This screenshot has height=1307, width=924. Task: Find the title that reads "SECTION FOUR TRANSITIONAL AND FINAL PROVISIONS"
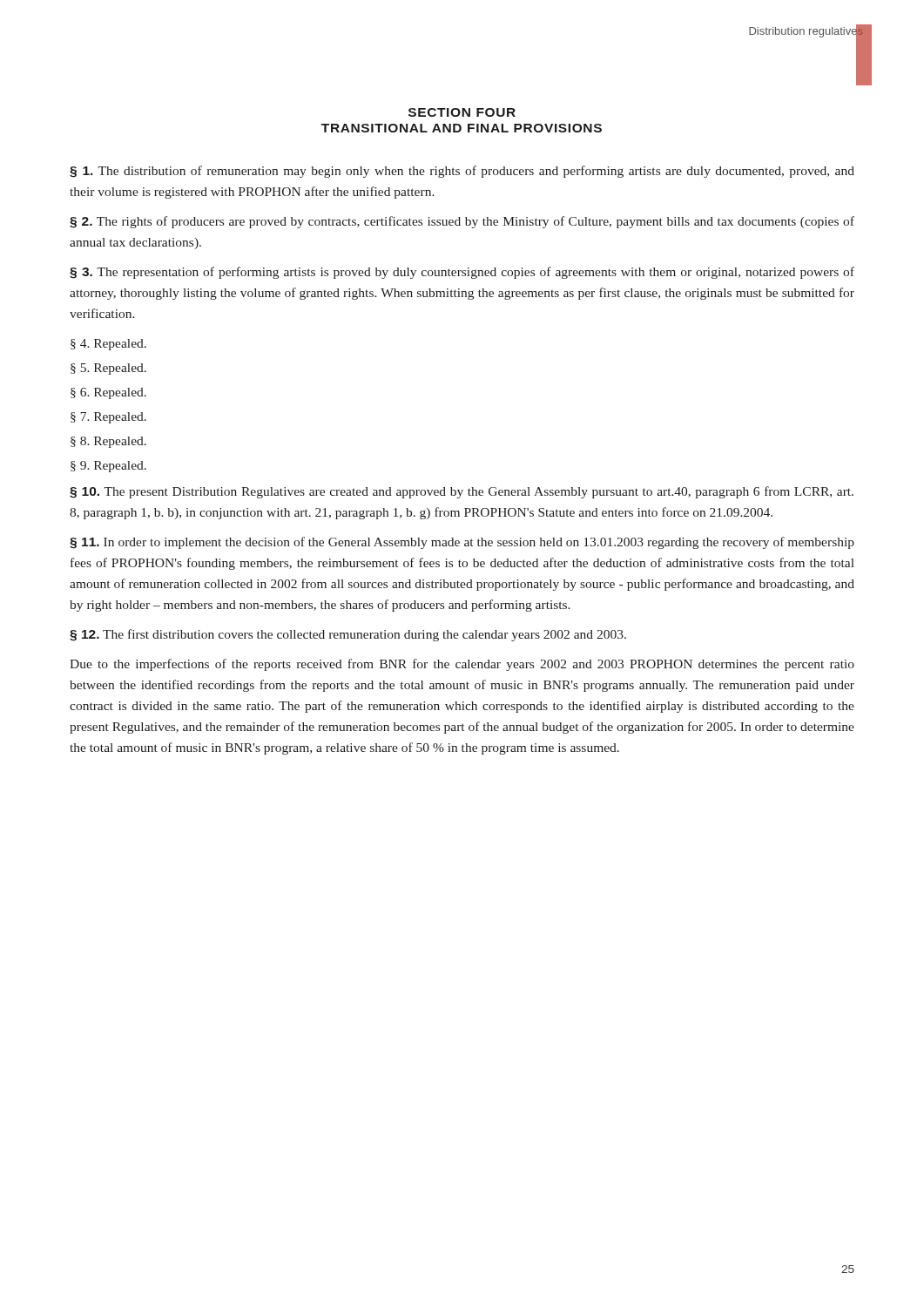[462, 120]
